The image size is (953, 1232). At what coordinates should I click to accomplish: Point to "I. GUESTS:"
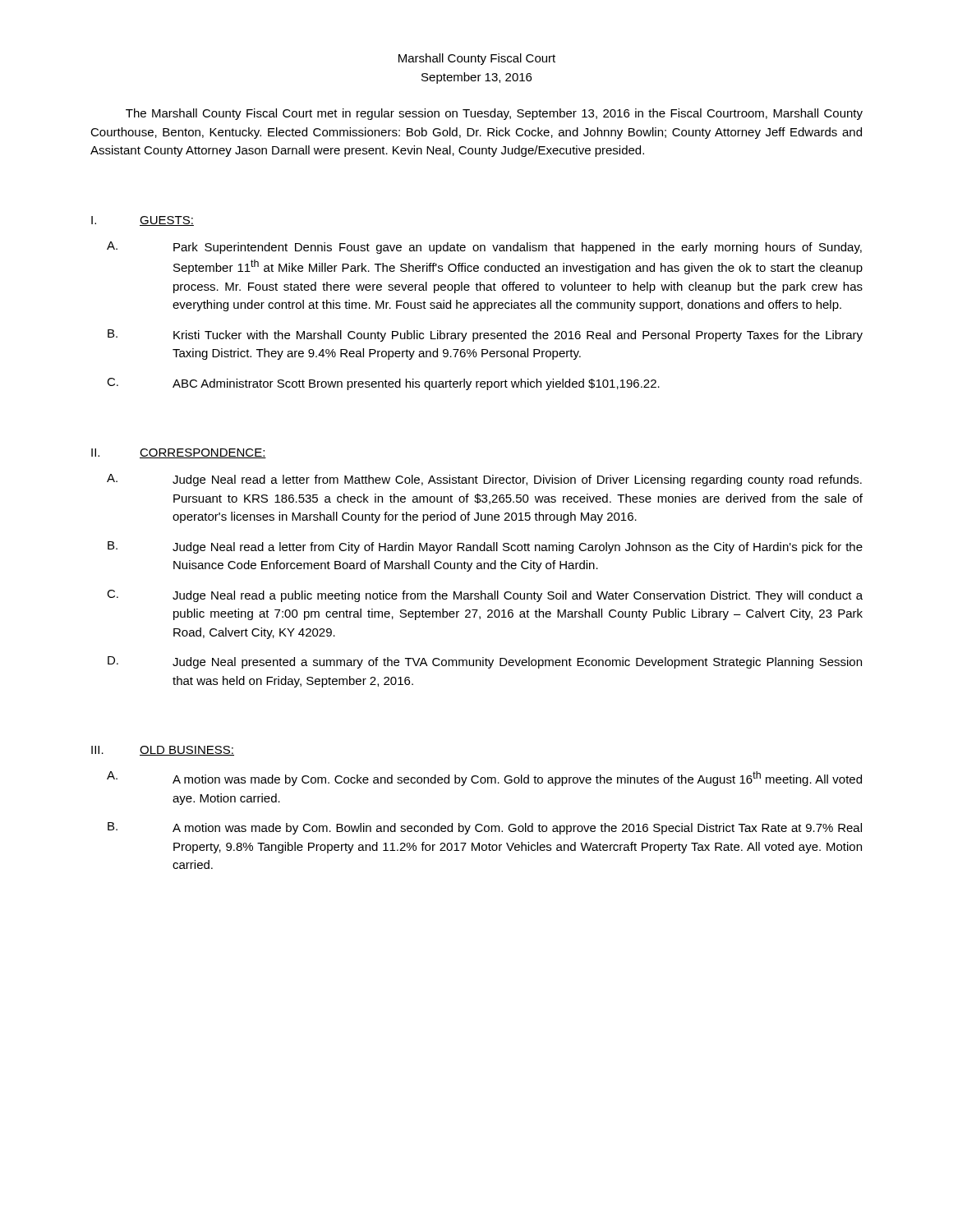click(142, 219)
